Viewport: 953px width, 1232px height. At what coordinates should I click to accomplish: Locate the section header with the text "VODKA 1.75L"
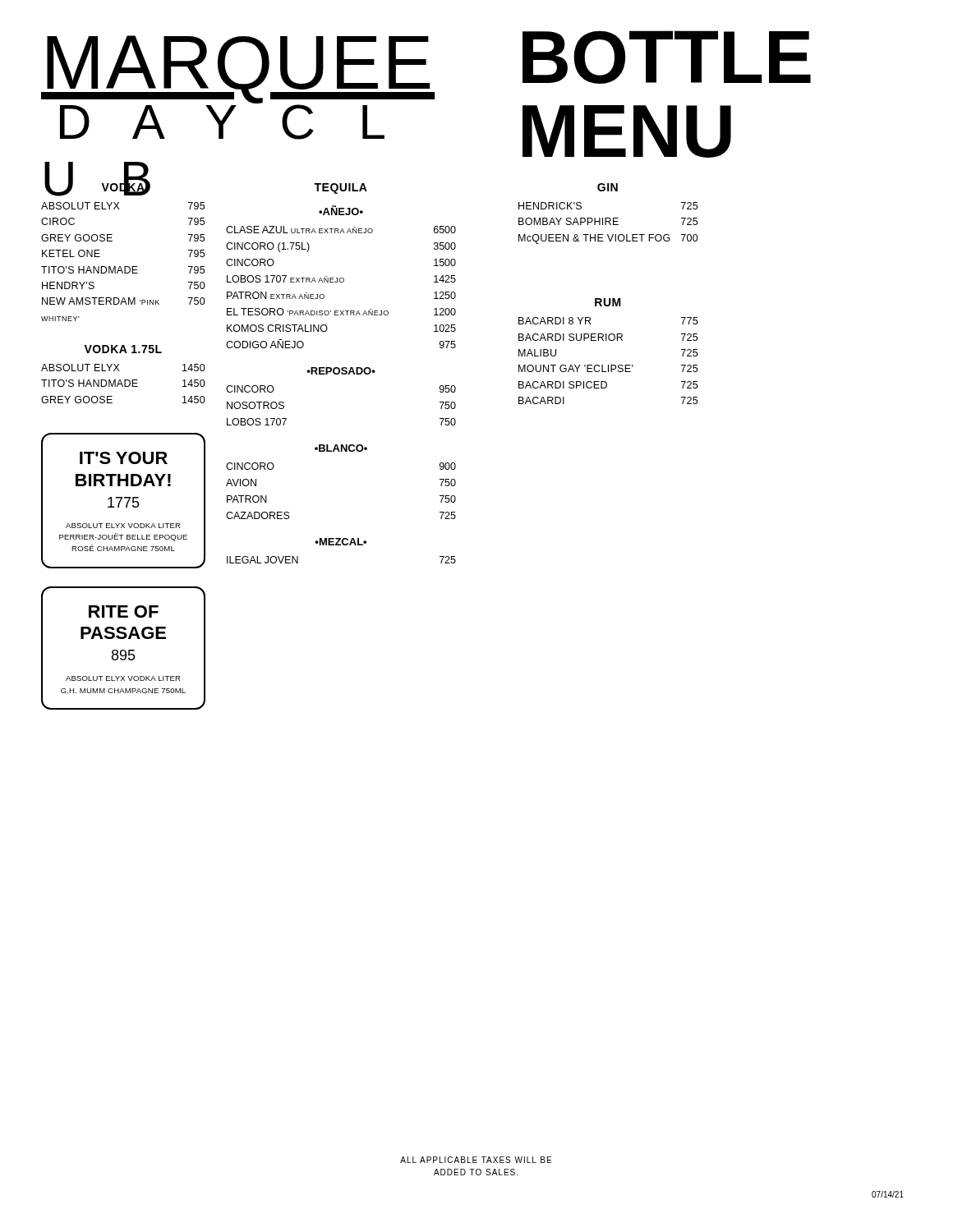(123, 349)
